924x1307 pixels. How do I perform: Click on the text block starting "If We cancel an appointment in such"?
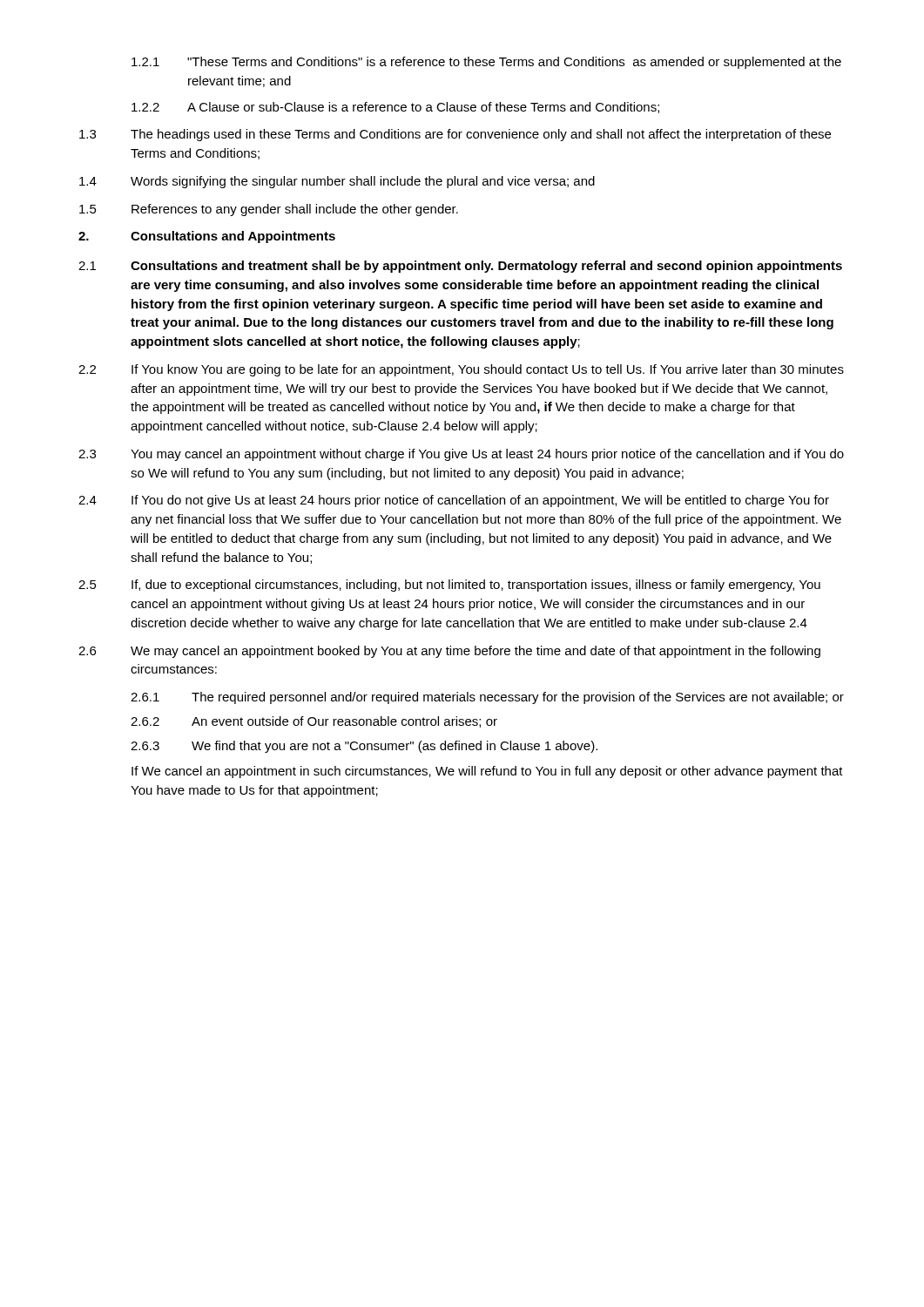point(487,780)
